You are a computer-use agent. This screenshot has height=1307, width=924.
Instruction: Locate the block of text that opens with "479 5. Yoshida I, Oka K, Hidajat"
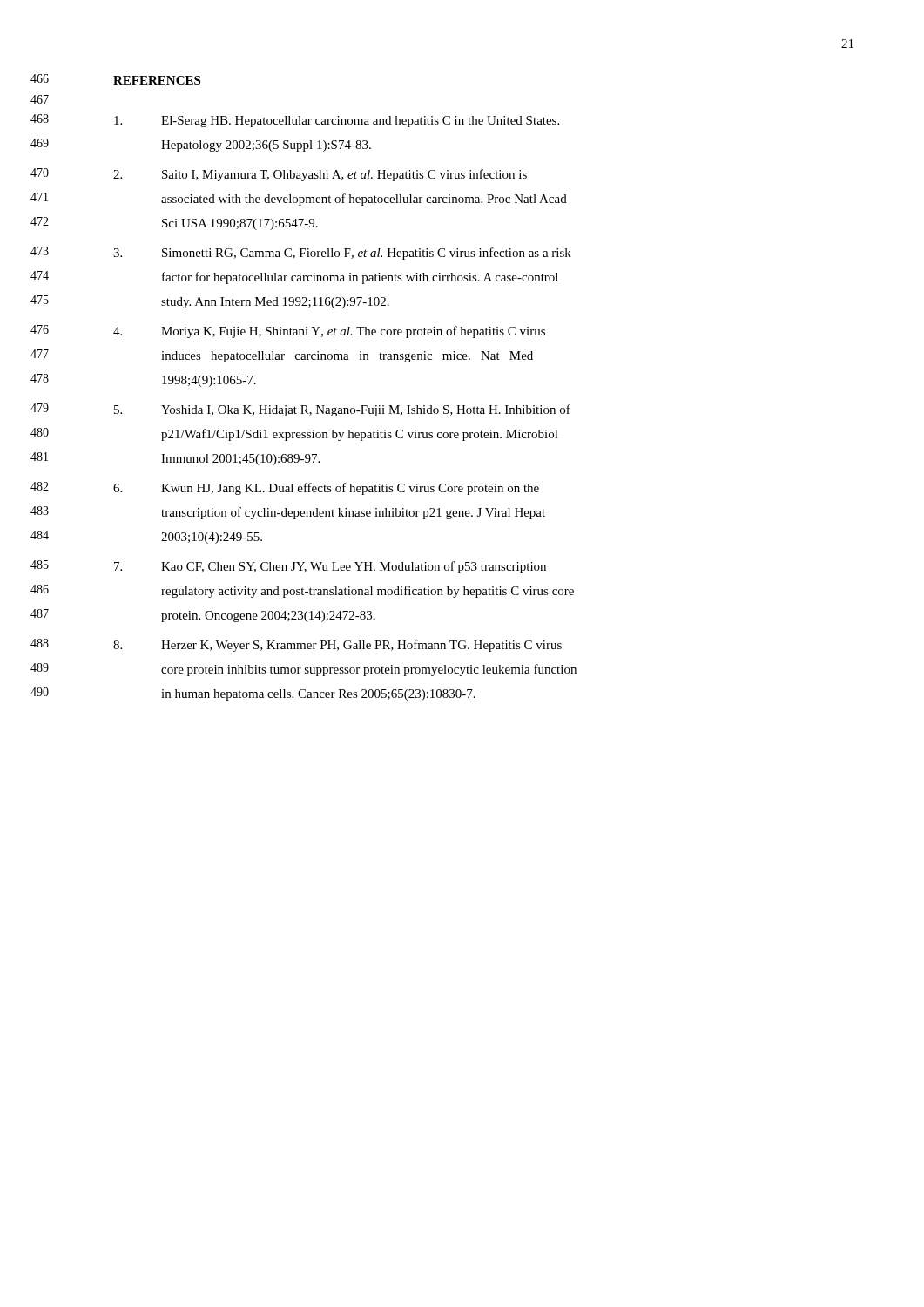click(x=342, y=409)
